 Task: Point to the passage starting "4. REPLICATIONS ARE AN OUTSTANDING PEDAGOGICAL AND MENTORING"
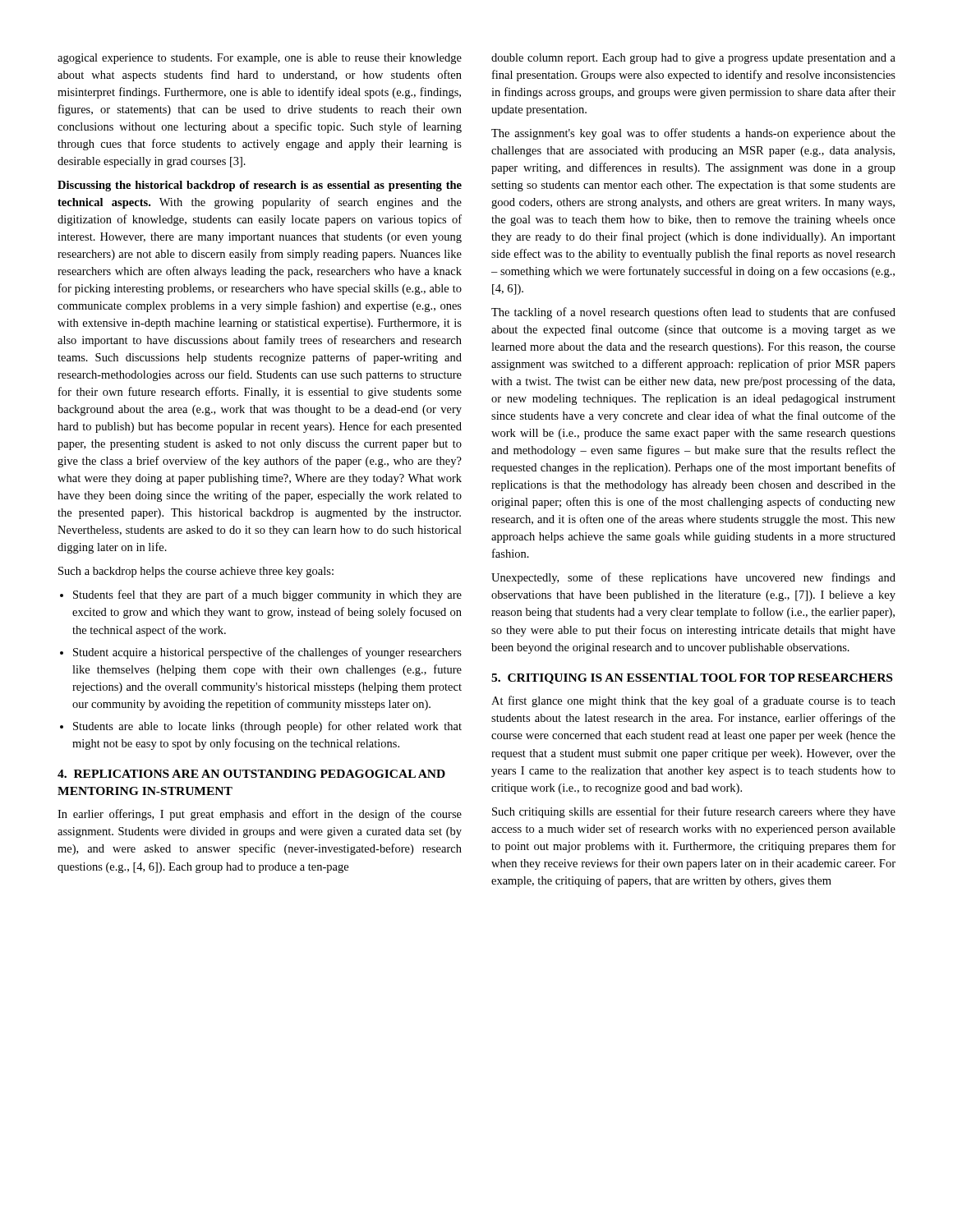(x=260, y=782)
